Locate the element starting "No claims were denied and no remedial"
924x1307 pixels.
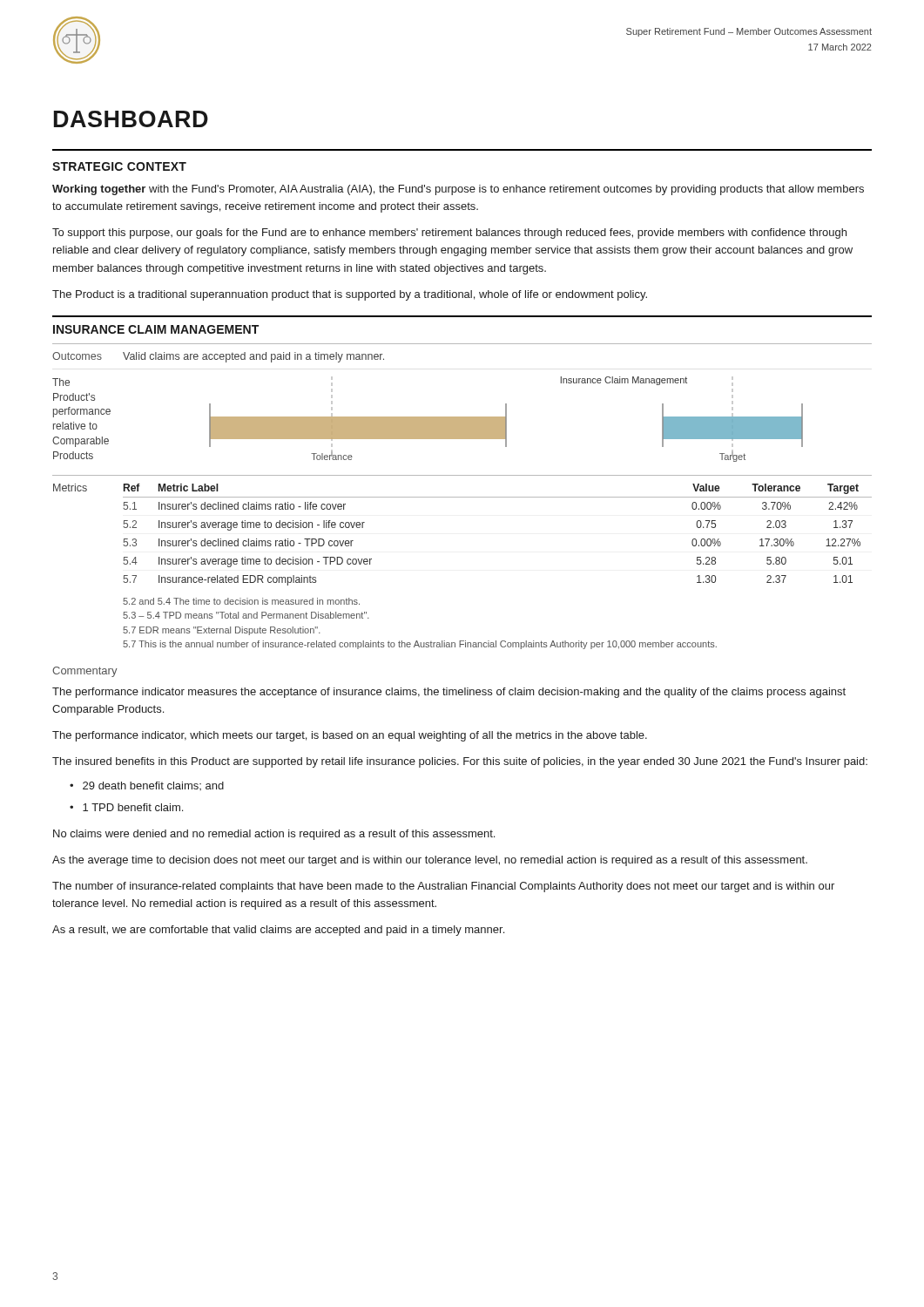[x=274, y=833]
